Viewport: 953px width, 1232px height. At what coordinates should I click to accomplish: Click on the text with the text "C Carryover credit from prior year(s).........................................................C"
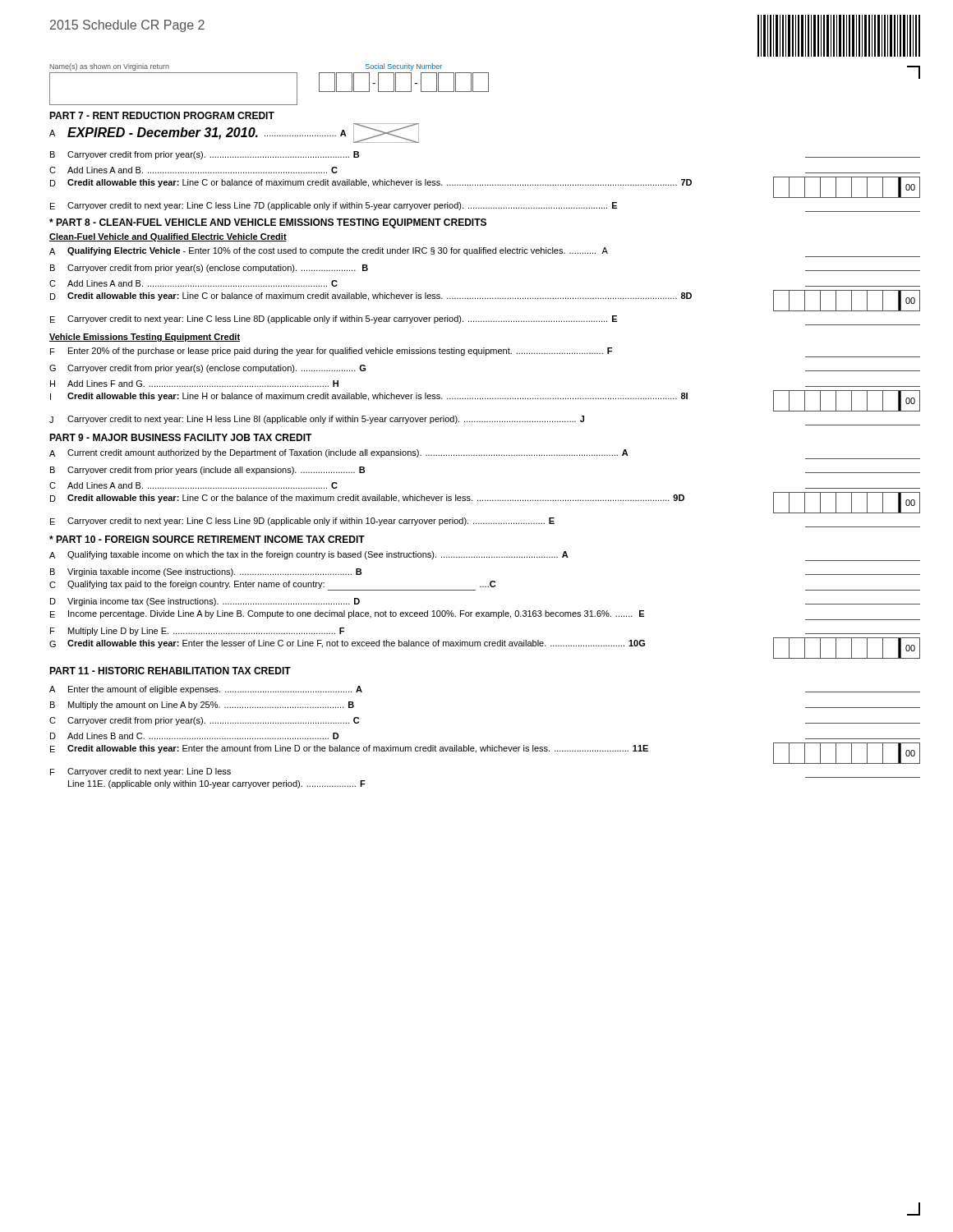(x=140, y=721)
